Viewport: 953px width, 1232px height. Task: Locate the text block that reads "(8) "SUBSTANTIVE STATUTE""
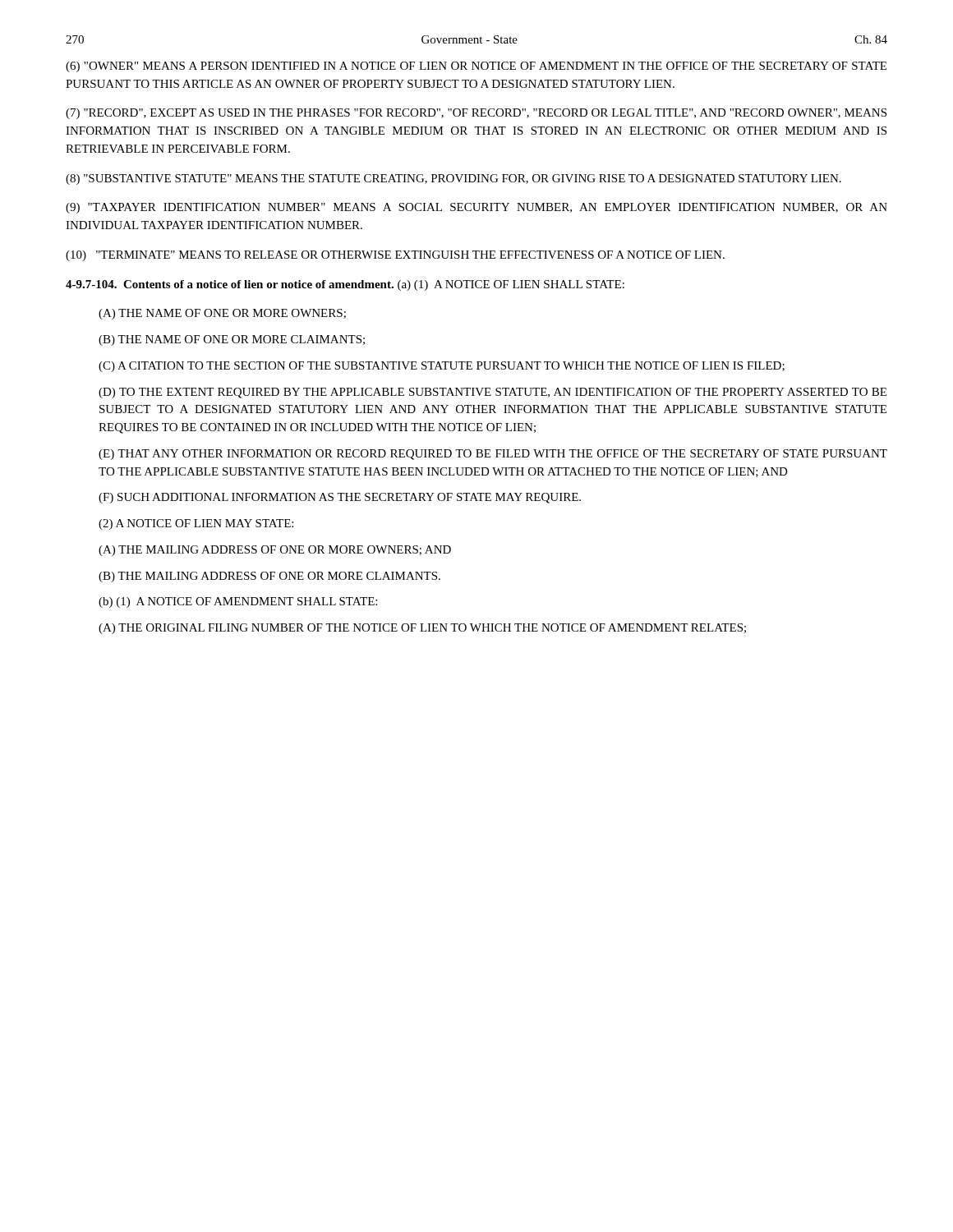[x=476, y=179]
